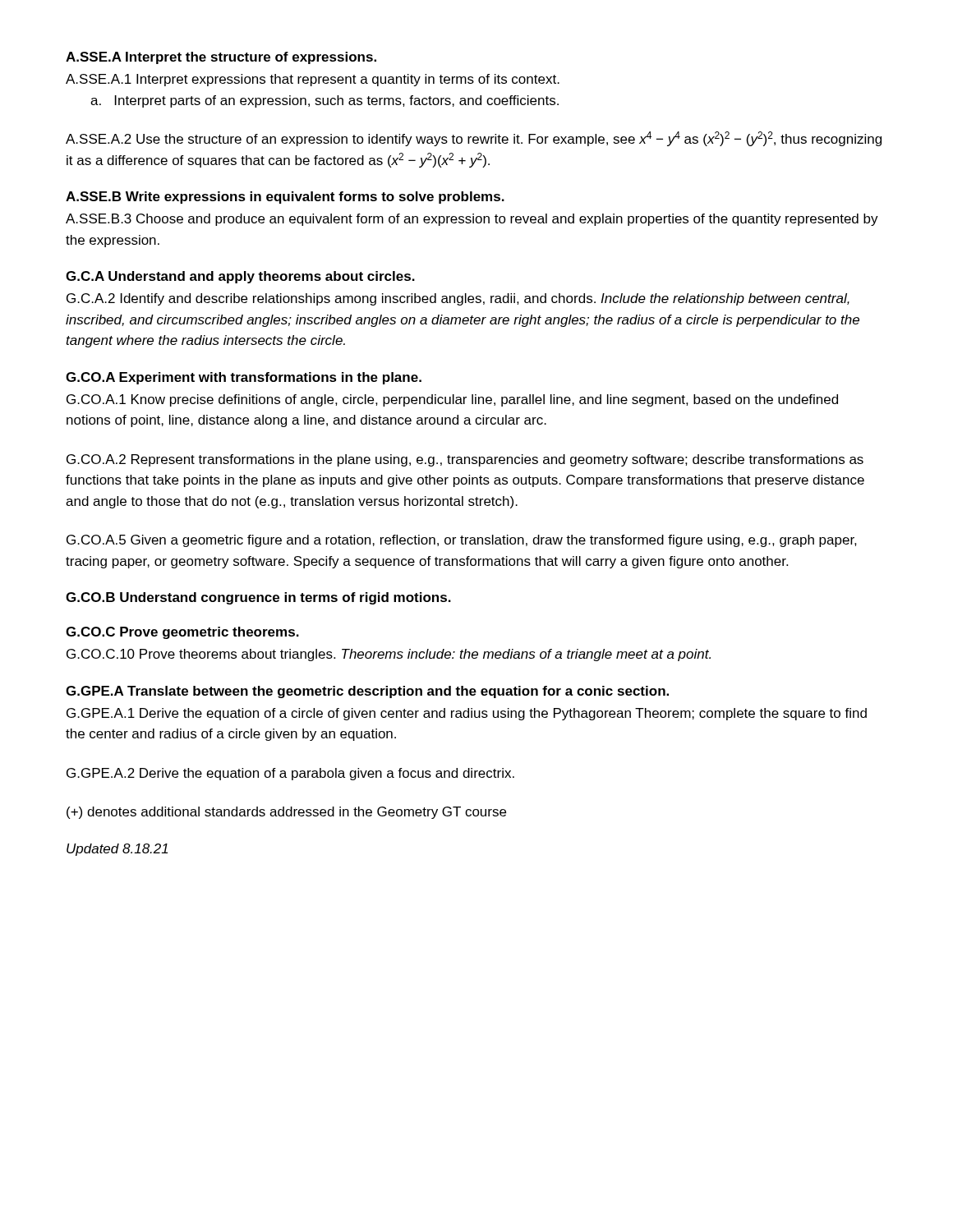953x1232 pixels.
Task: Locate the text starting "G.GPE.A.2 Derive the equation of a parabola given"
Action: [x=291, y=773]
